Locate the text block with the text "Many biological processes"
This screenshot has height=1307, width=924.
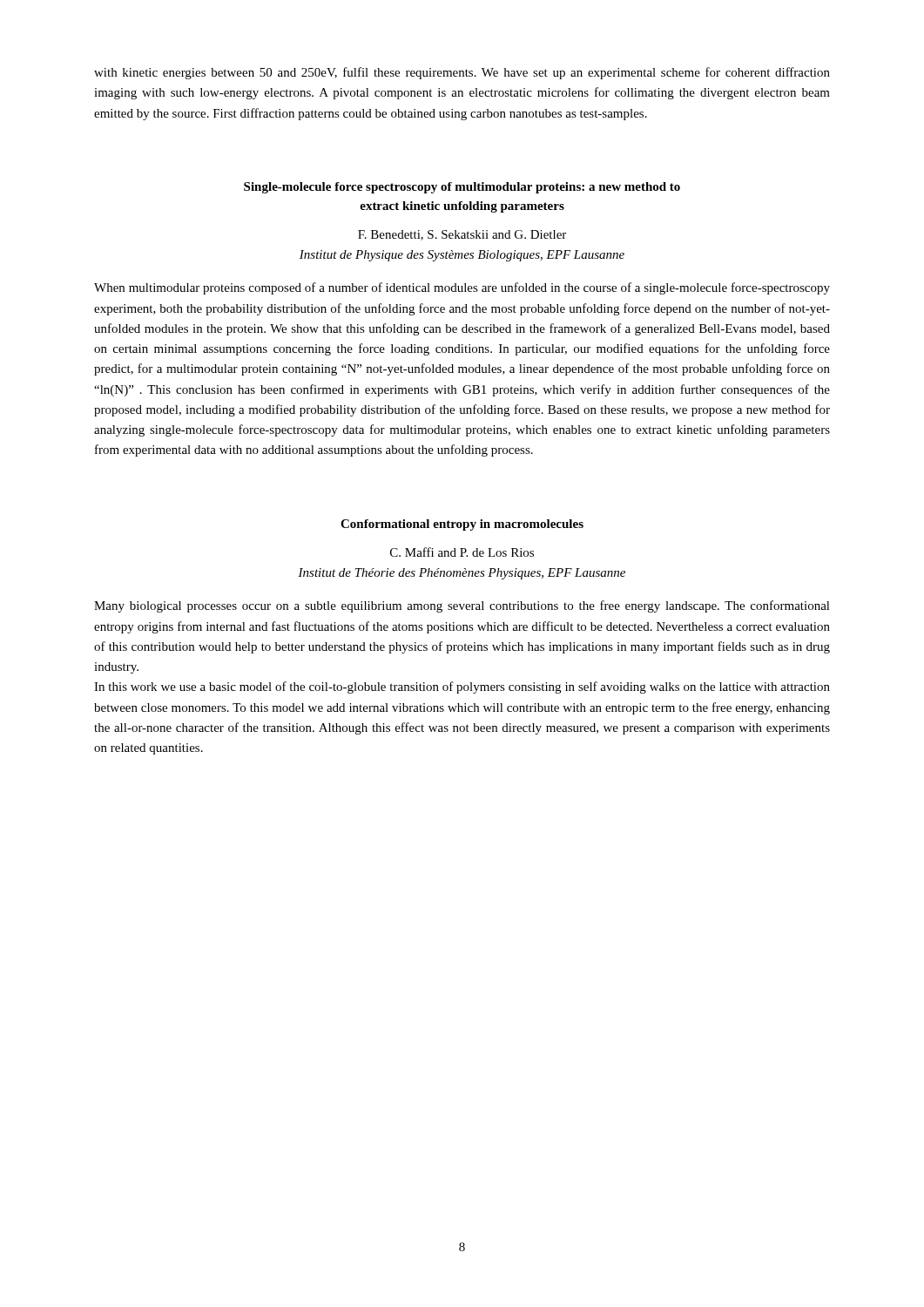click(x=462, y=677)
